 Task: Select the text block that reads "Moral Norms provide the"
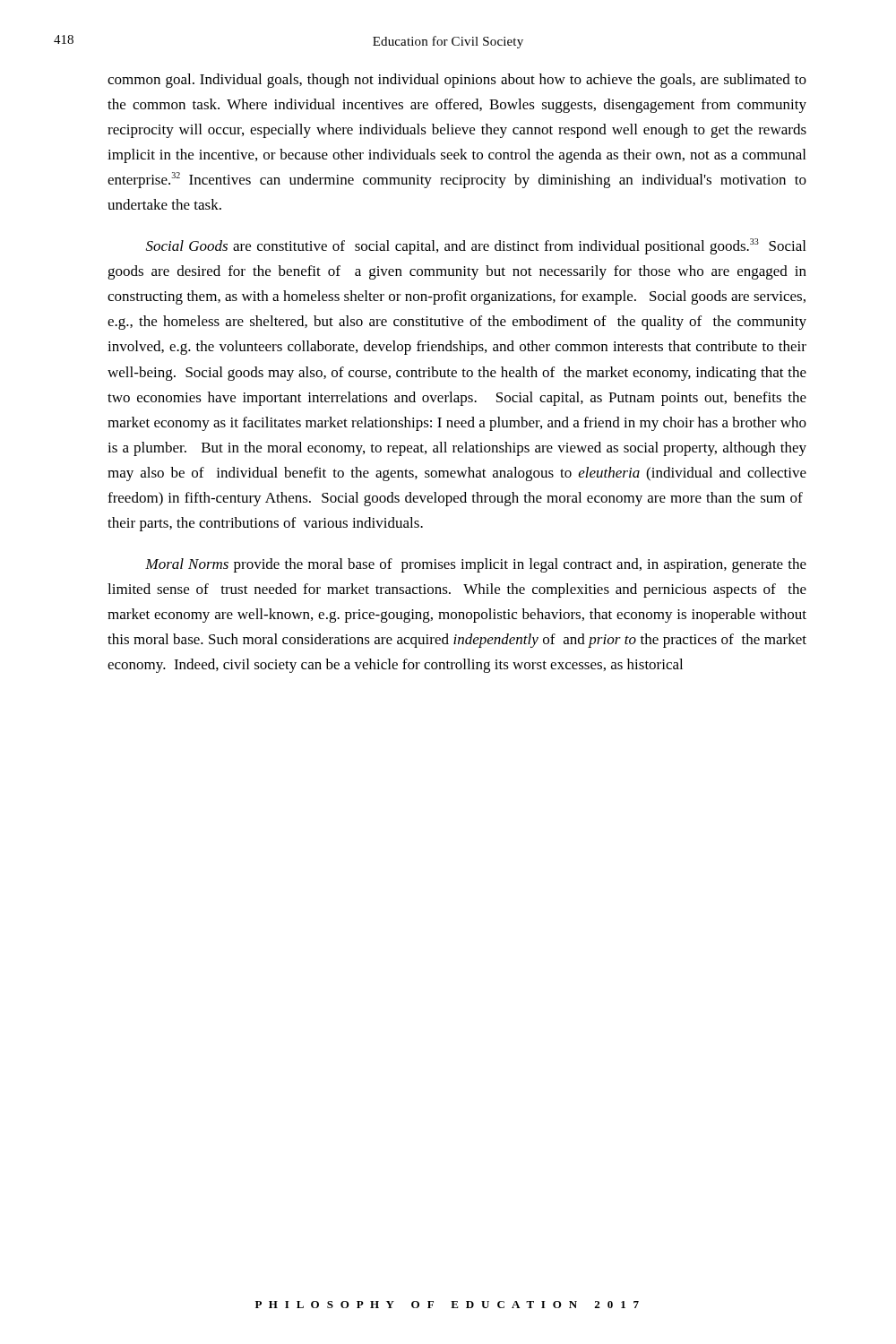(457, 615)
